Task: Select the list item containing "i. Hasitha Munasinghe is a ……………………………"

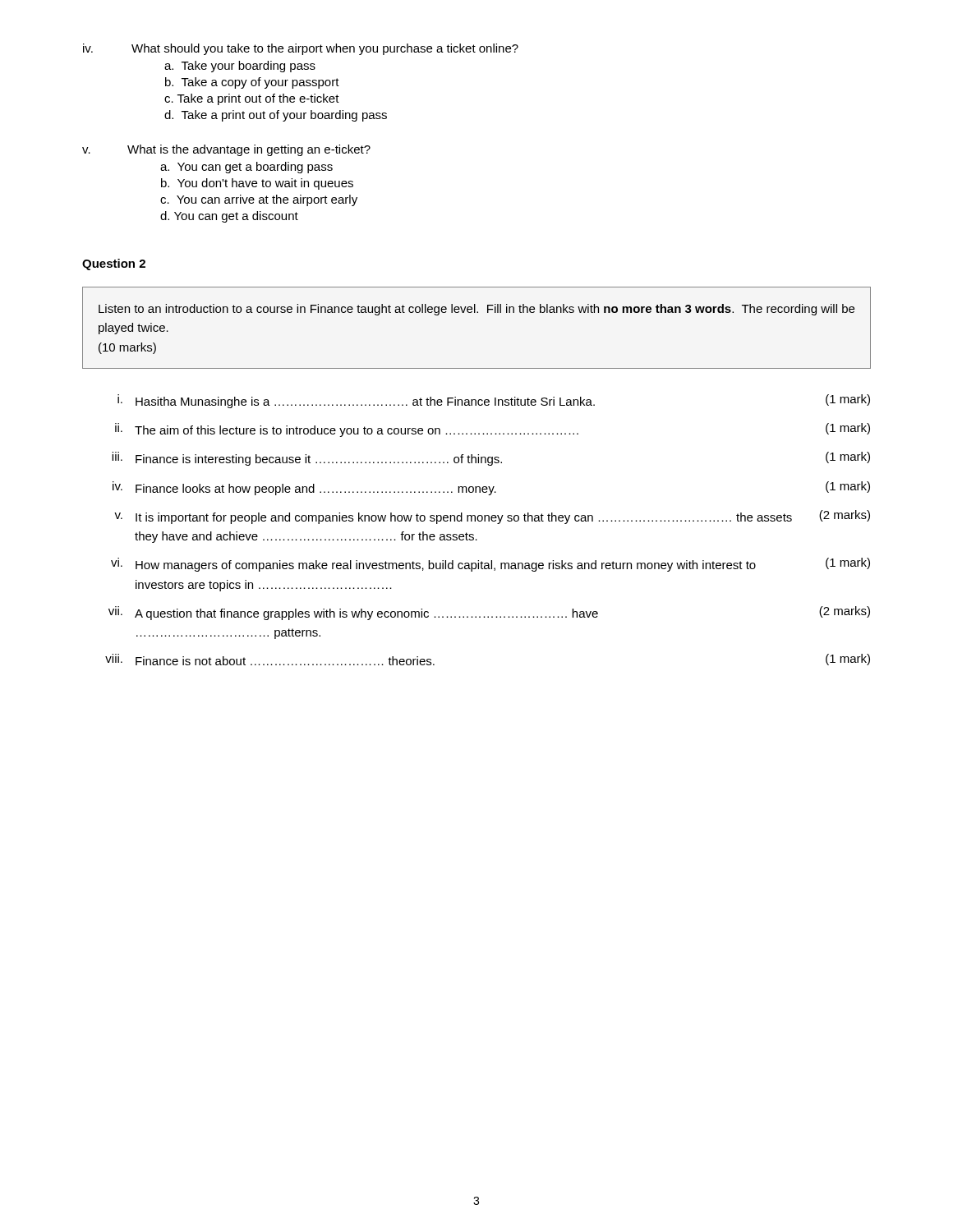Action: [x=476, y=401]
